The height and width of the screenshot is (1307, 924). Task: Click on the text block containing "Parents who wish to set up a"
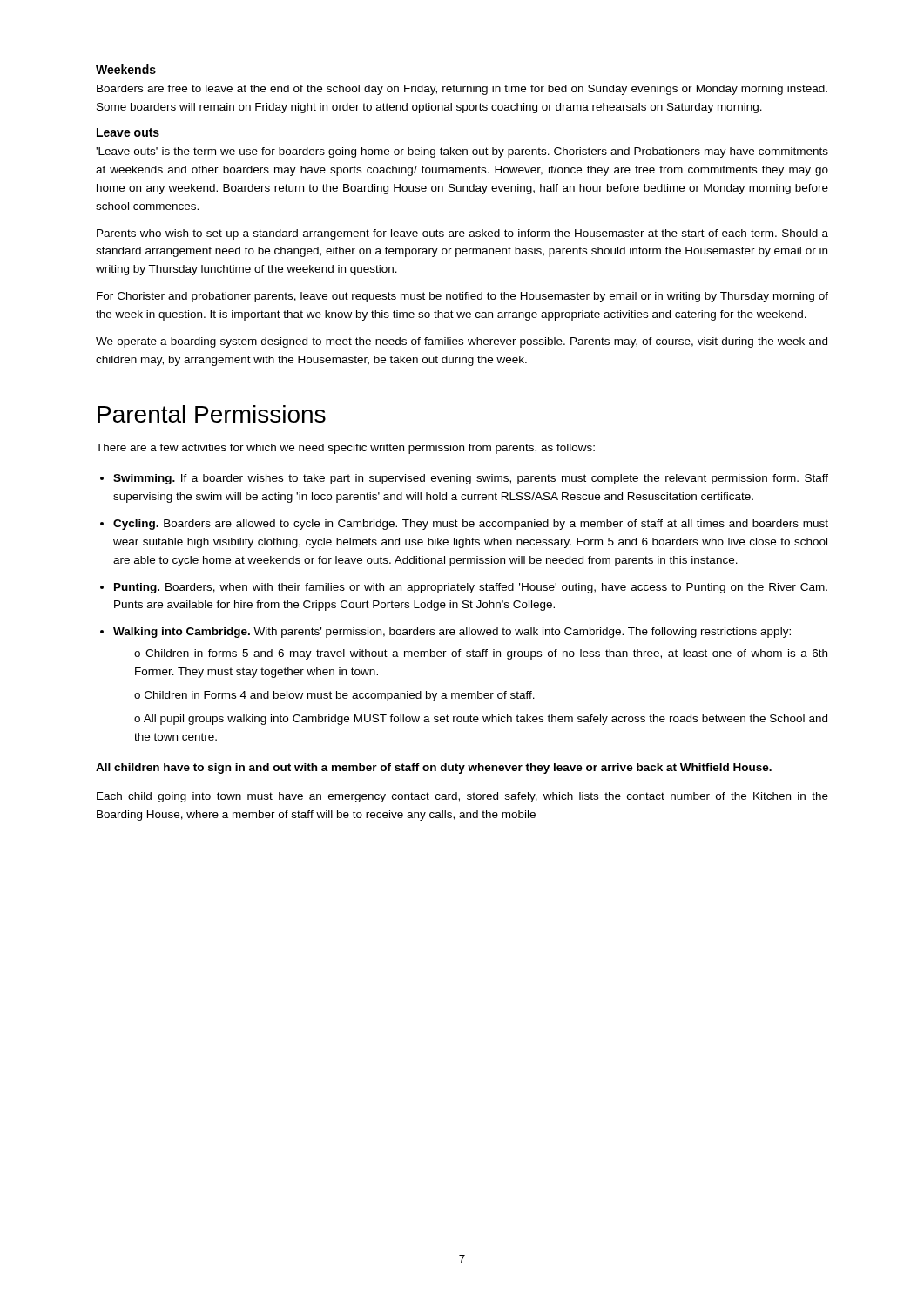(x=462, y=251)
